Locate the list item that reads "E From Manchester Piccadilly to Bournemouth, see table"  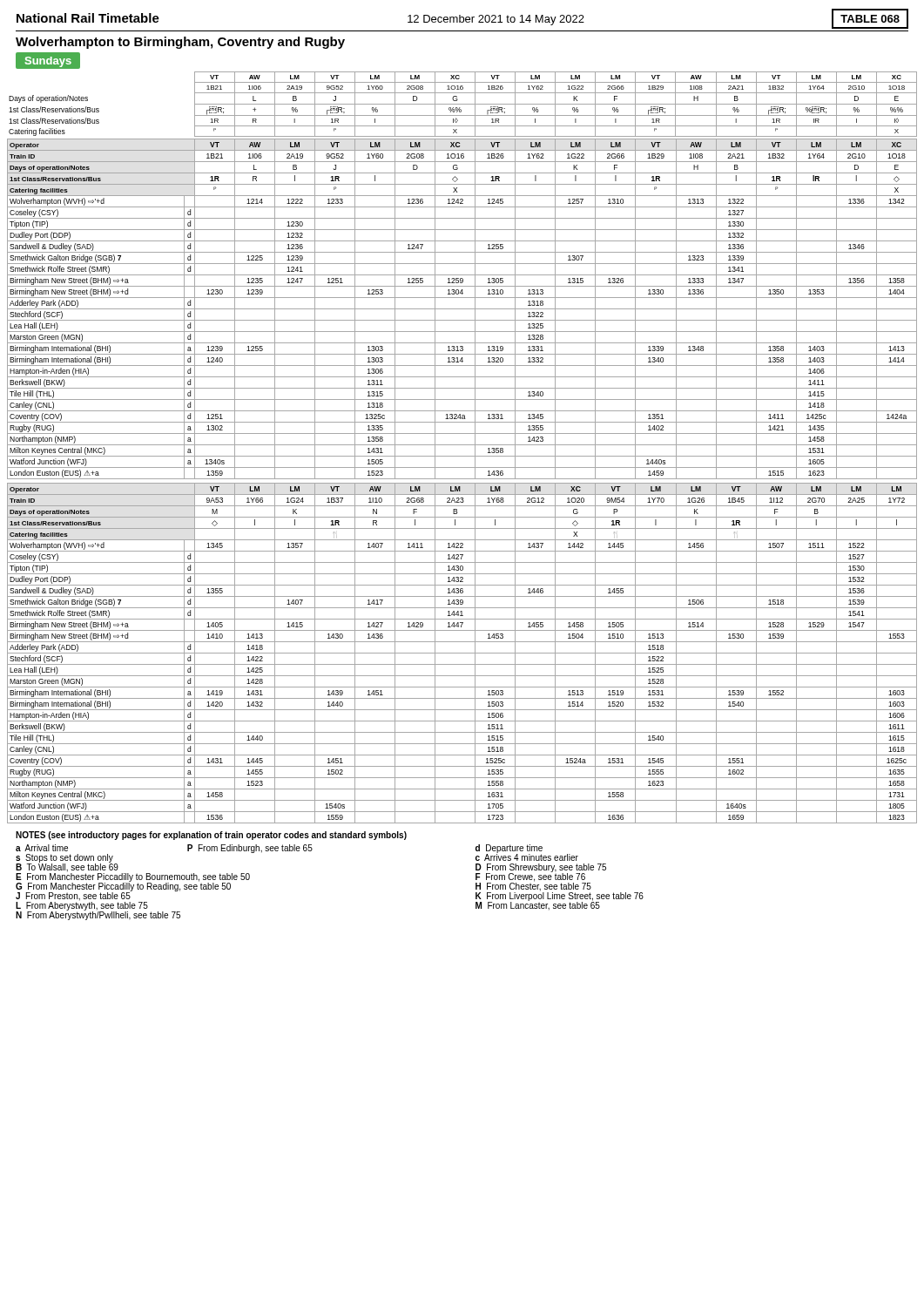[133, 877]
